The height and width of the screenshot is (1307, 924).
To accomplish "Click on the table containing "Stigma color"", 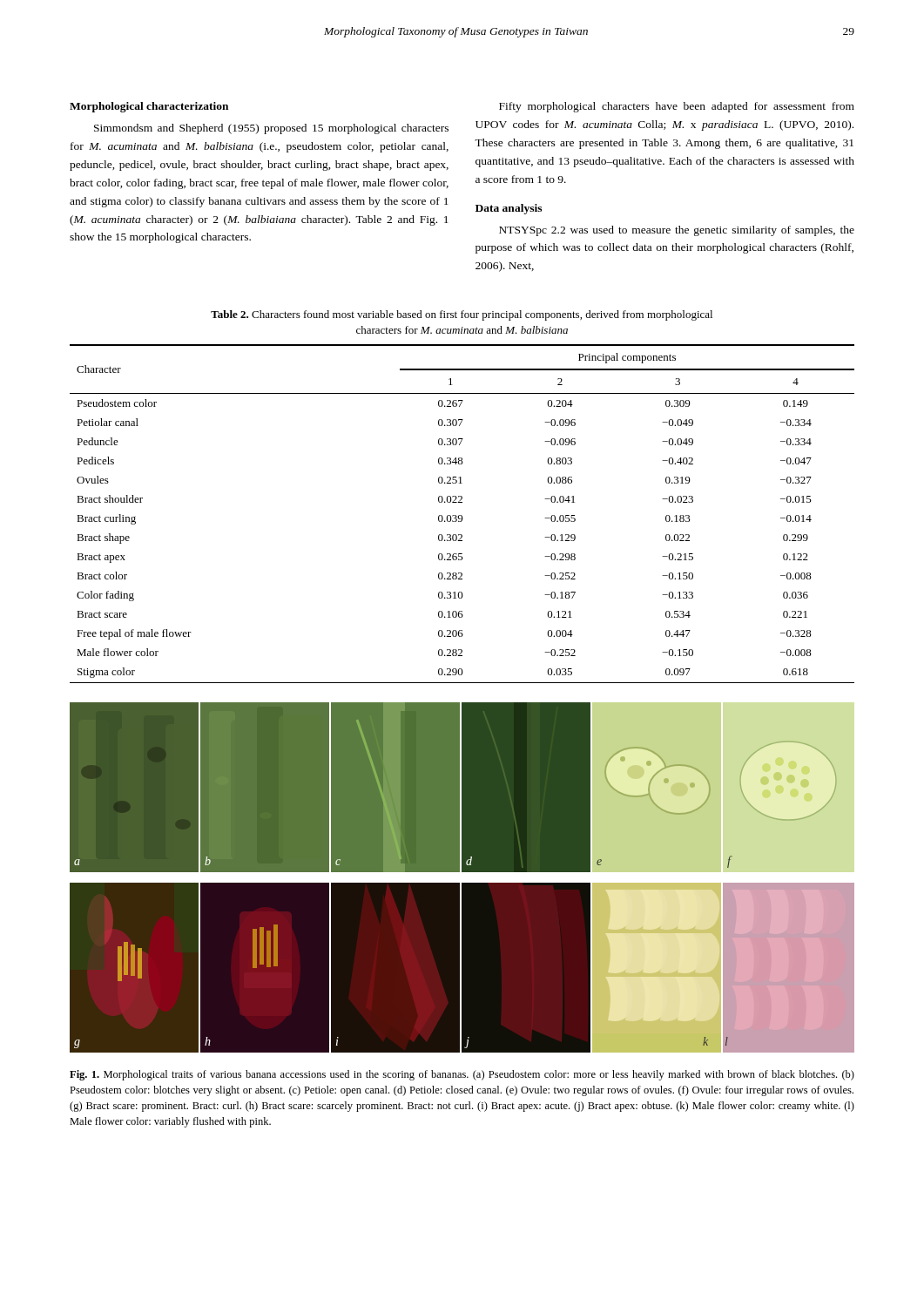I will [x=462, y=513].
